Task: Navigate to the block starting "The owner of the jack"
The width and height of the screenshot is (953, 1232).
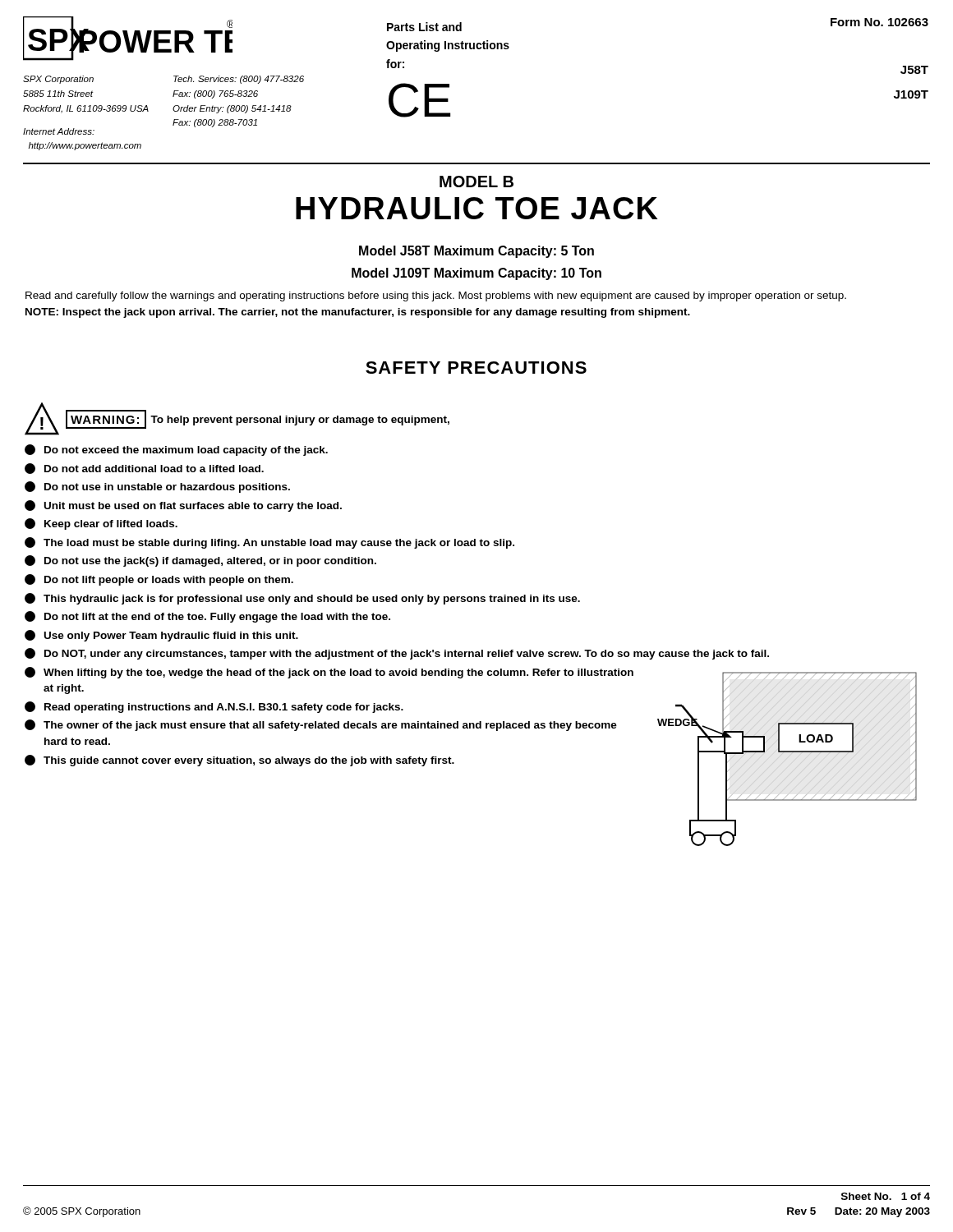Action: (x=334, y=733)
